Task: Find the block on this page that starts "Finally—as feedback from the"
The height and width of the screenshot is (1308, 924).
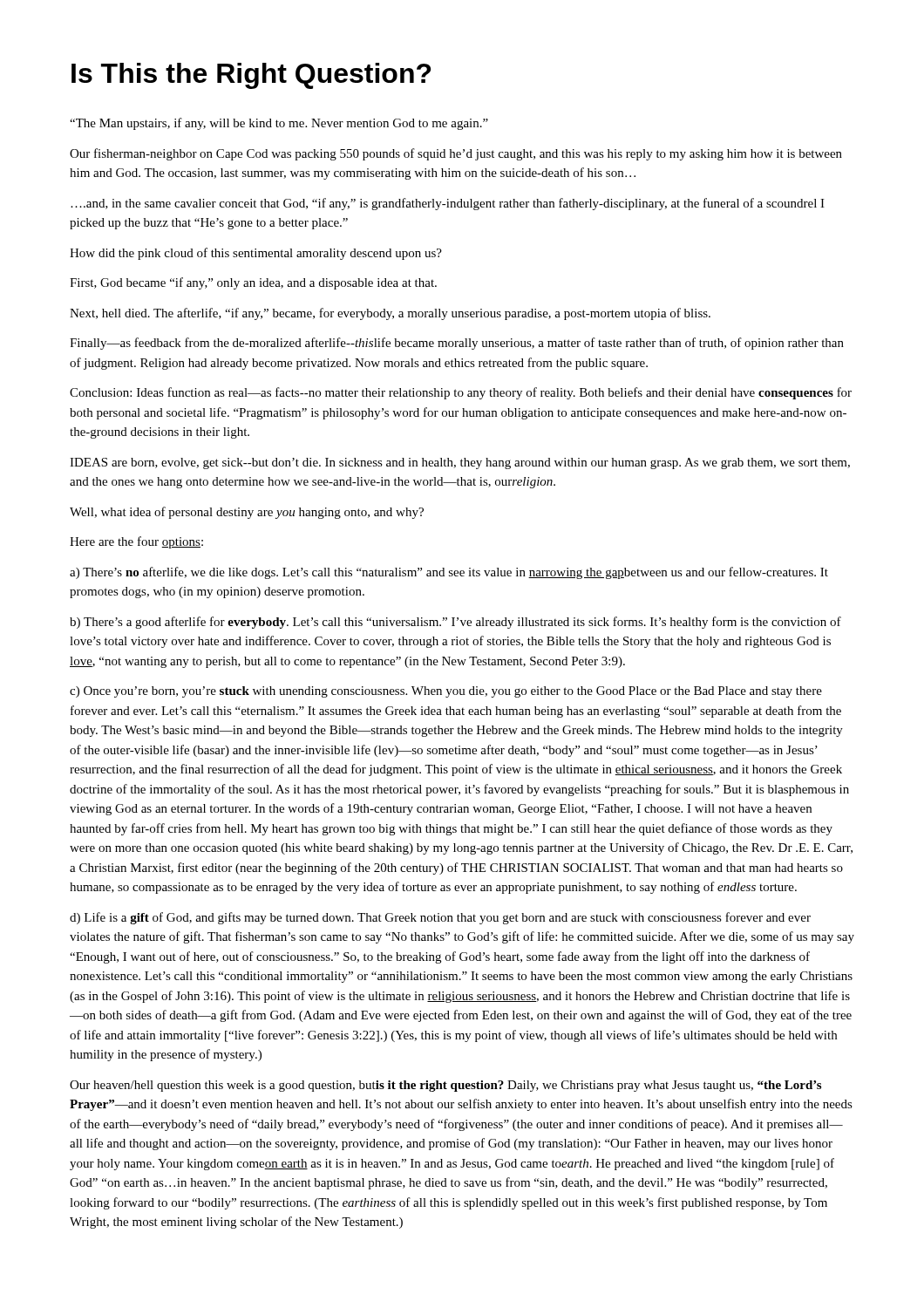Action: (x=457, y=353)
